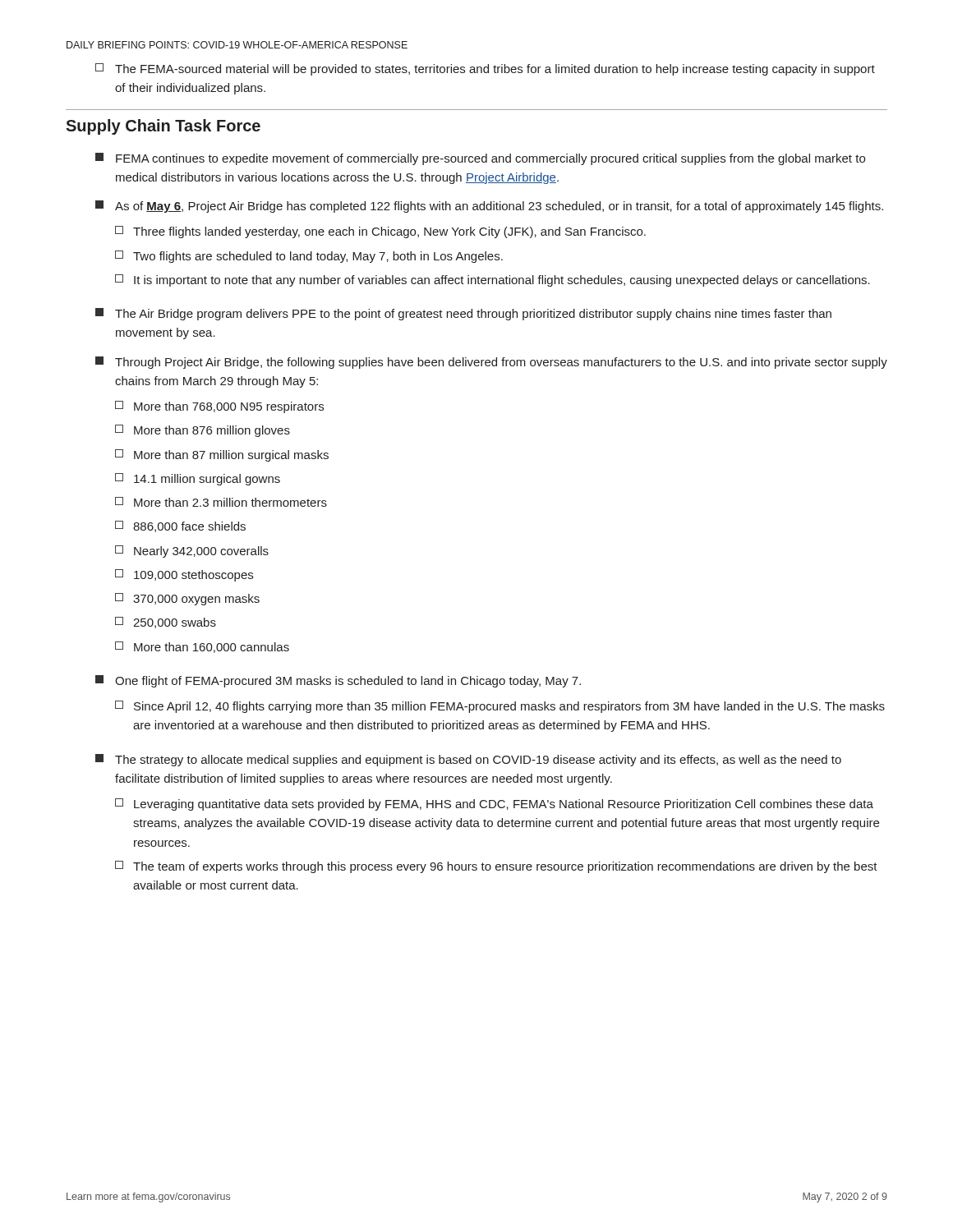Click the passage that begins "The Air Bridge program"
This screenshot has height=1232, width=953.
pyautogui.click(x=491, y=323)
